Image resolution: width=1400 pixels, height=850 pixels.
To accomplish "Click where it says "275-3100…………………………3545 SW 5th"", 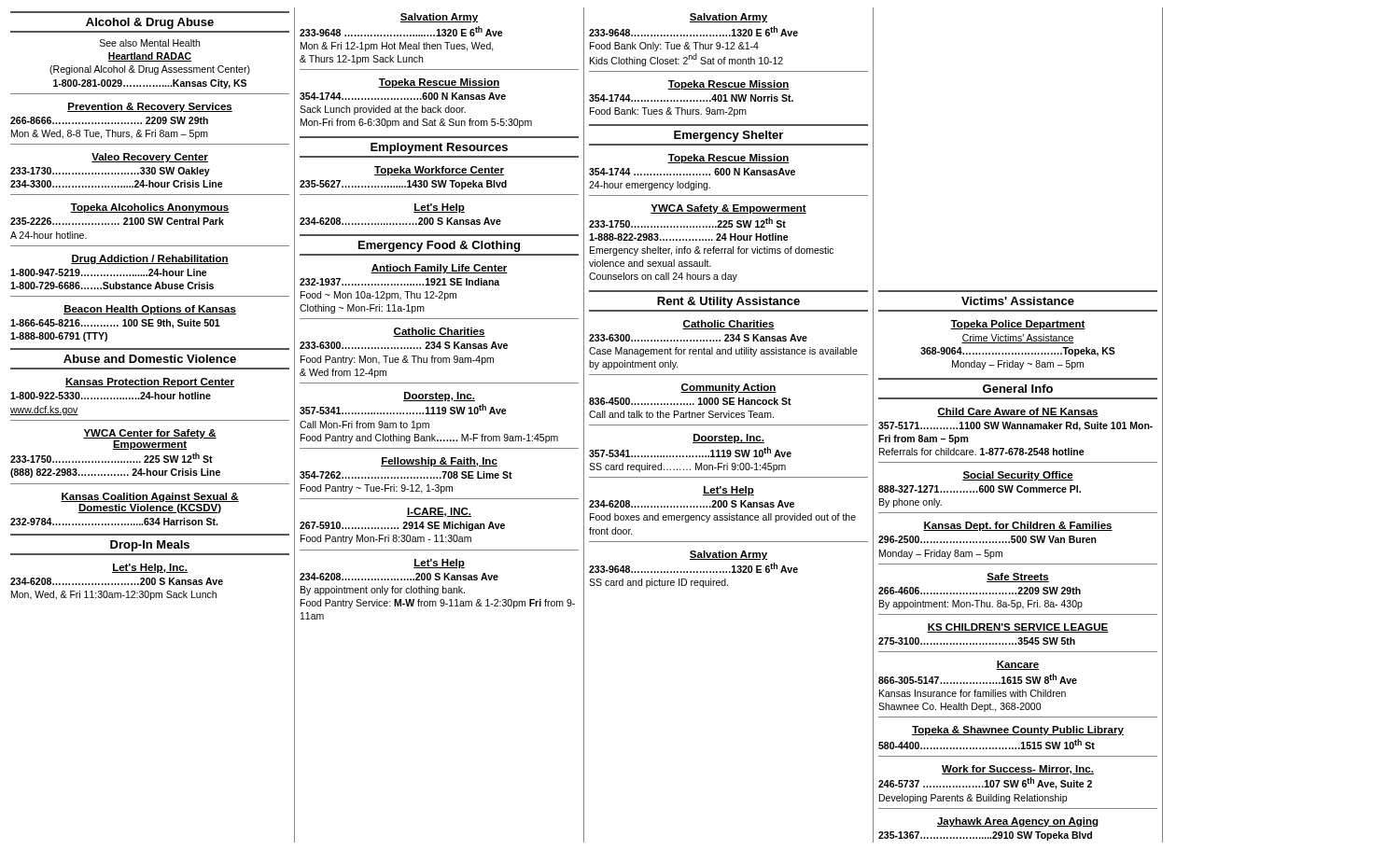I will (977, 641).
